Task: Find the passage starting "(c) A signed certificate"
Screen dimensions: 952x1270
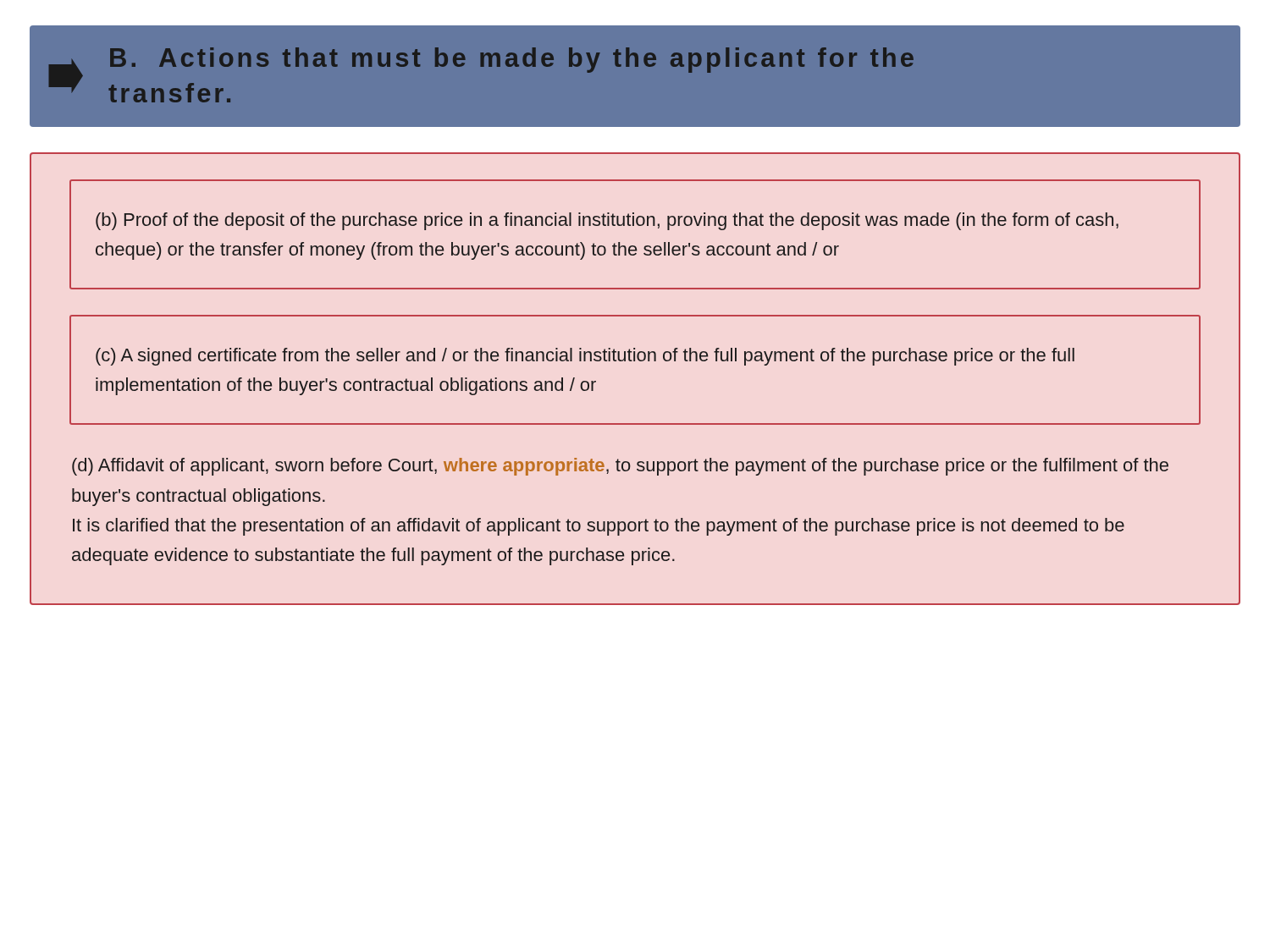Action: pos(635,370)
